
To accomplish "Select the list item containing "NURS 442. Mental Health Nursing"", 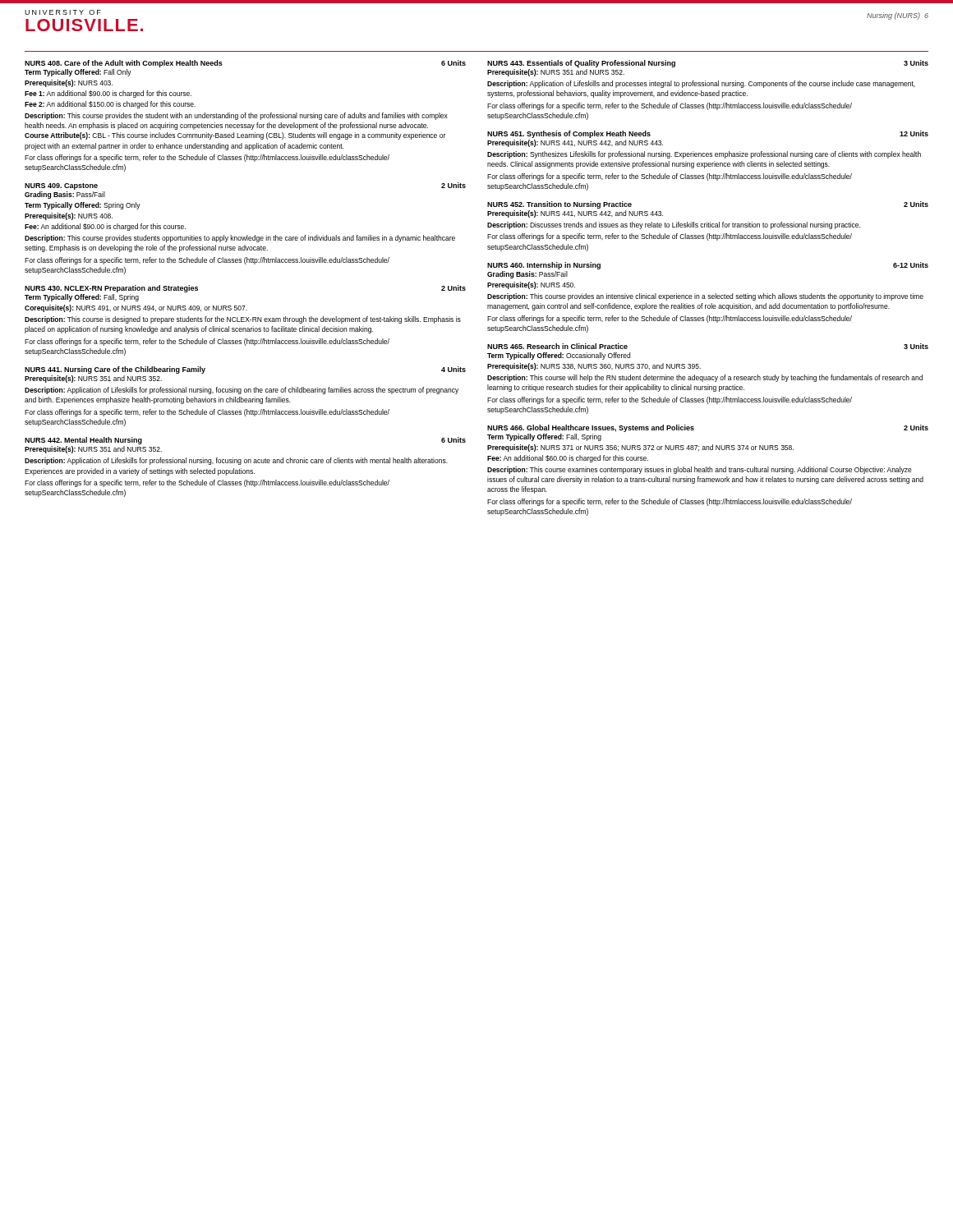I will (245, 467).
